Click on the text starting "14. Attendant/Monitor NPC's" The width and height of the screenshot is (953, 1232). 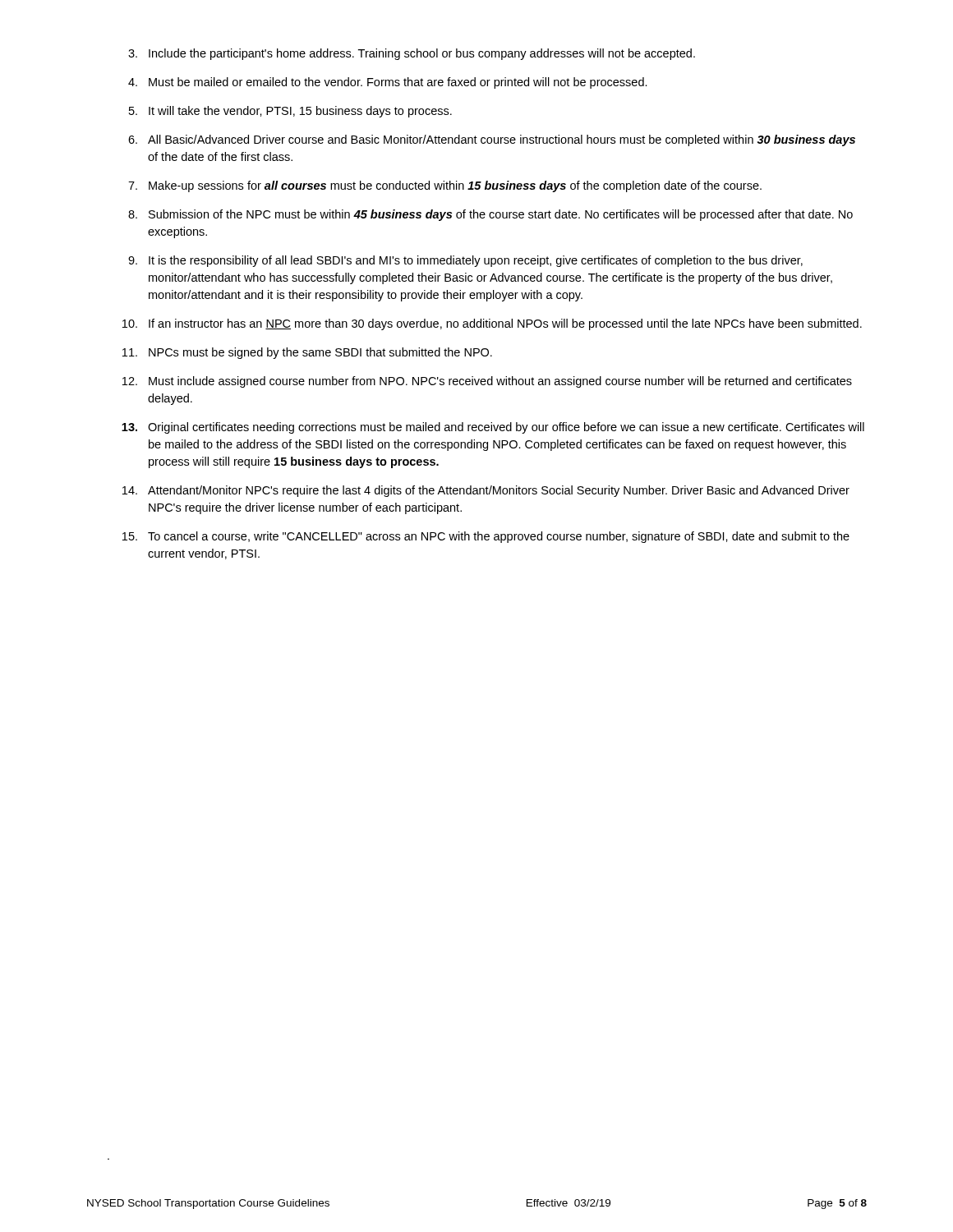pos(487,500)
